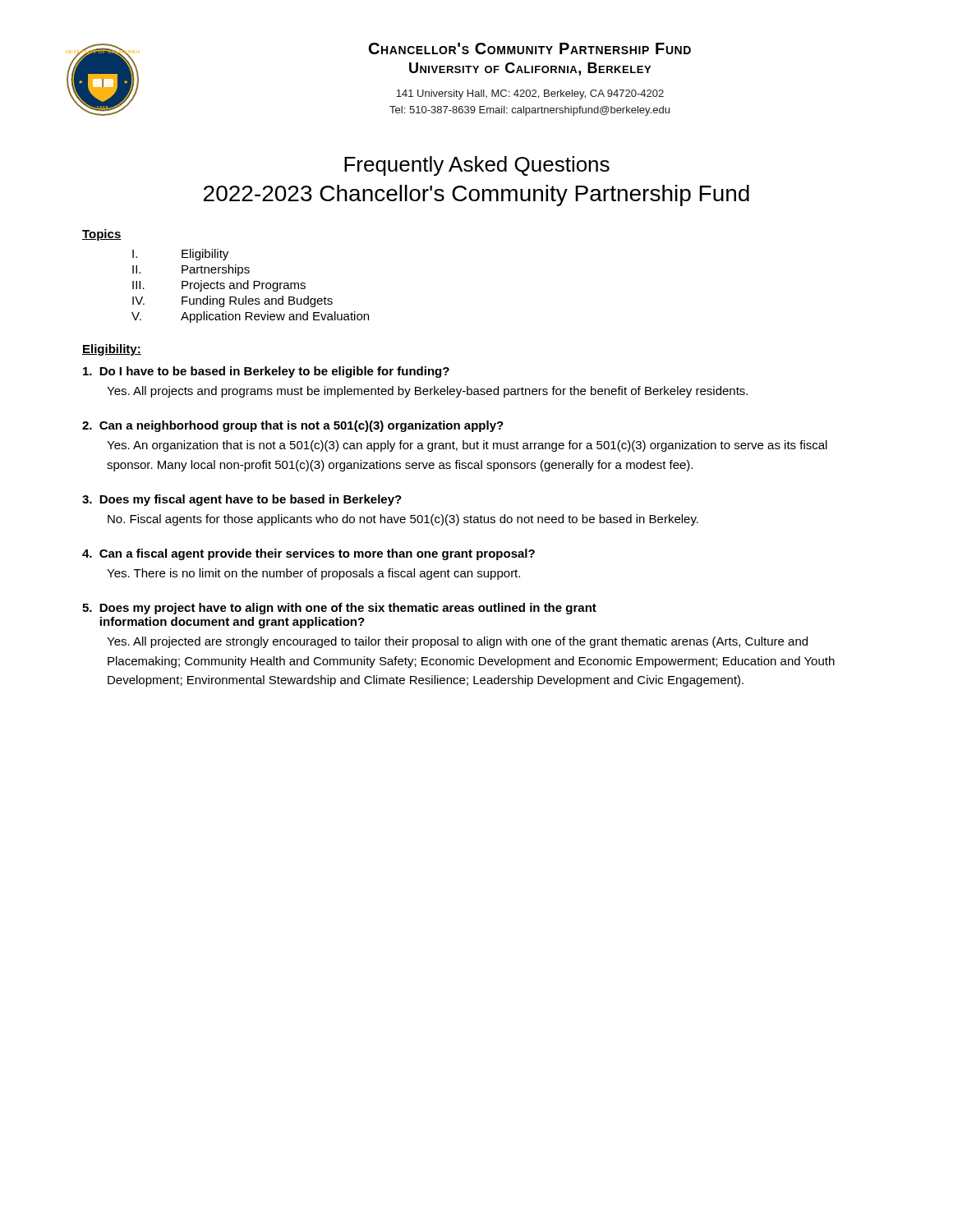Click on the title that says "Frequently Asked Questions"
This screenshot has height=1232, width=953.
tap(476, 164)
